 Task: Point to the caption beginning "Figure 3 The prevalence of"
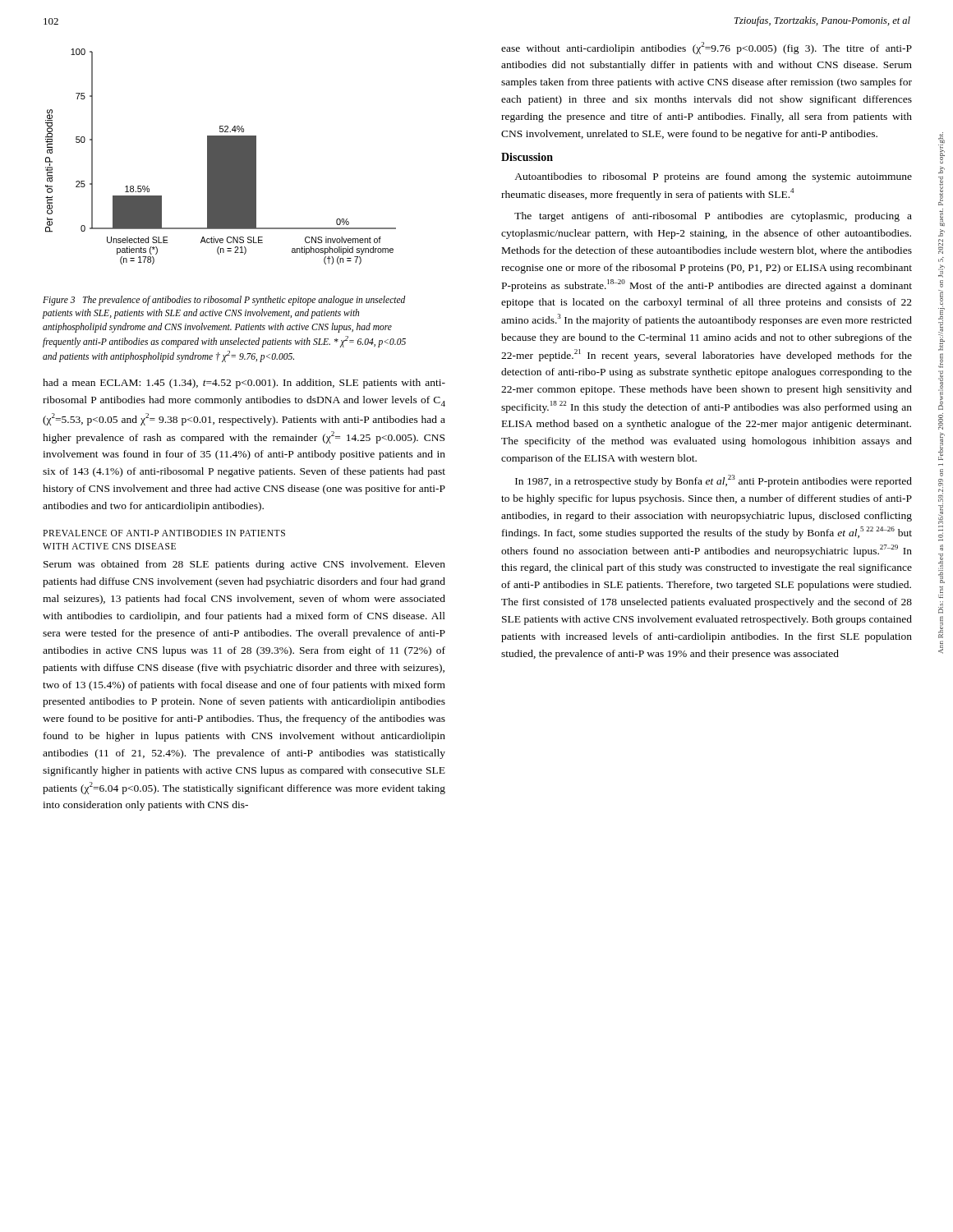pyautogui.click(x=224, y=328)
